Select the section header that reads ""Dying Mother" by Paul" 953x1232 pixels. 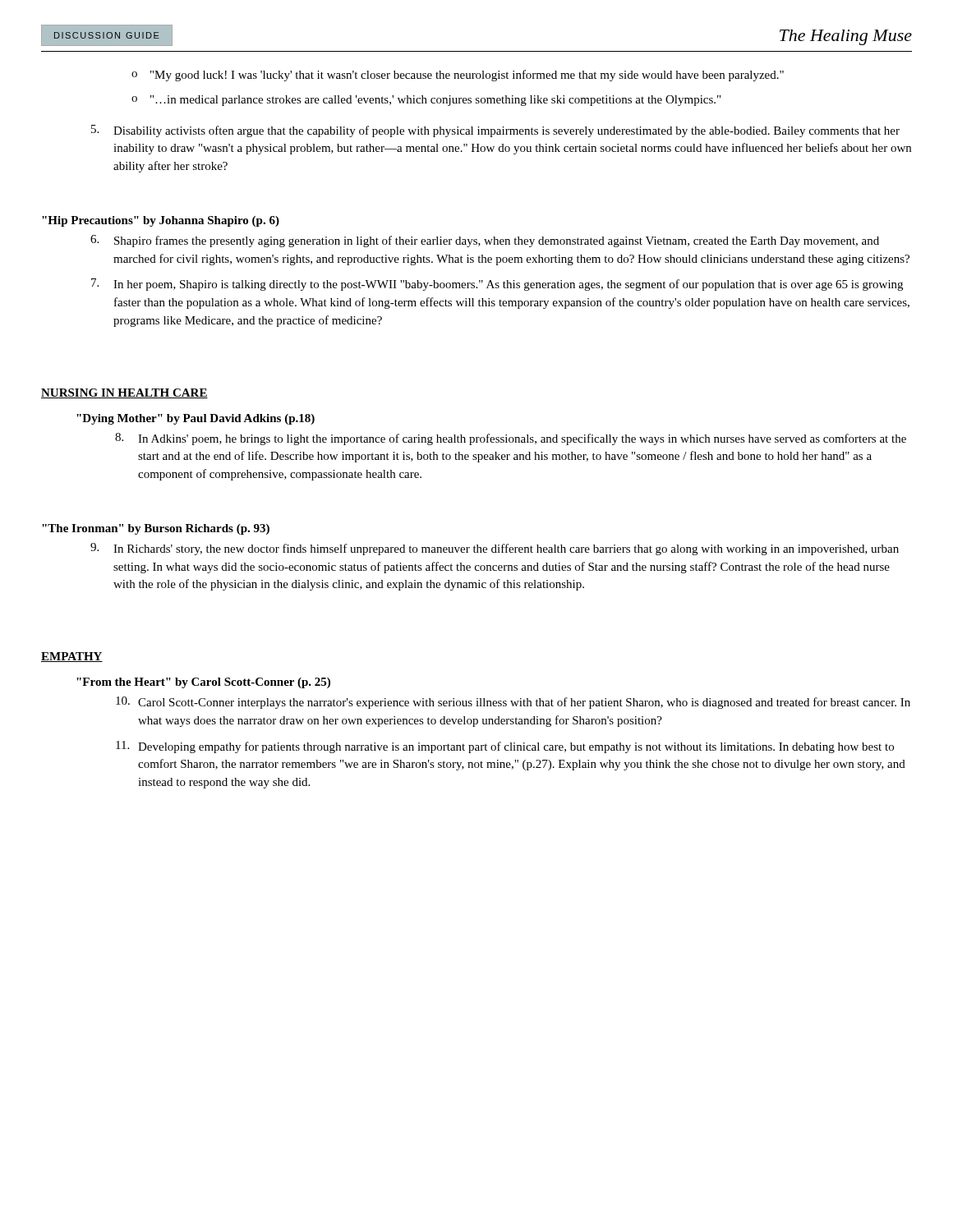[195, 418]
